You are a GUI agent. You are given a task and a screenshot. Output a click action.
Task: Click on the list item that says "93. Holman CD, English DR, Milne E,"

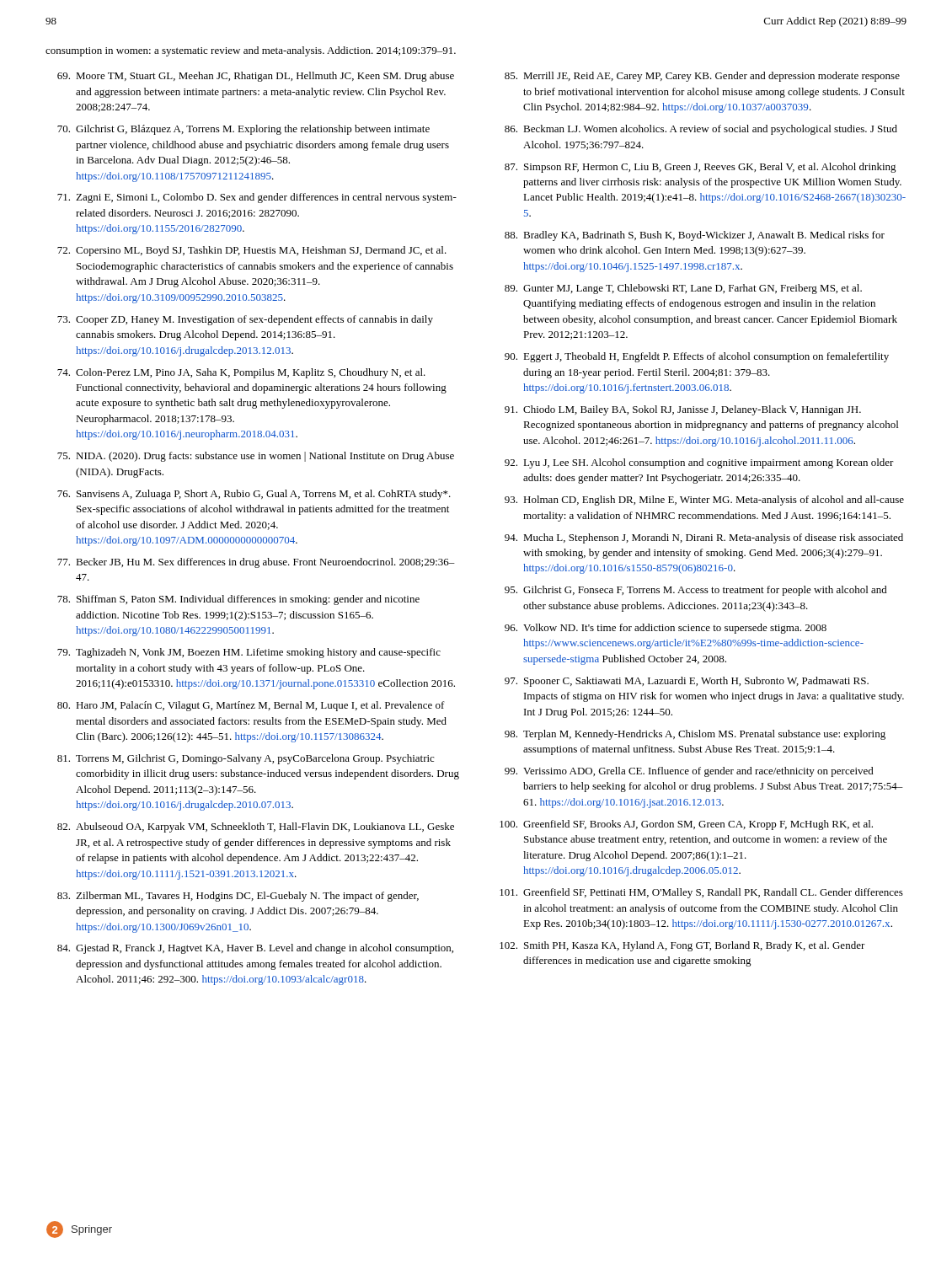(700, 508)
